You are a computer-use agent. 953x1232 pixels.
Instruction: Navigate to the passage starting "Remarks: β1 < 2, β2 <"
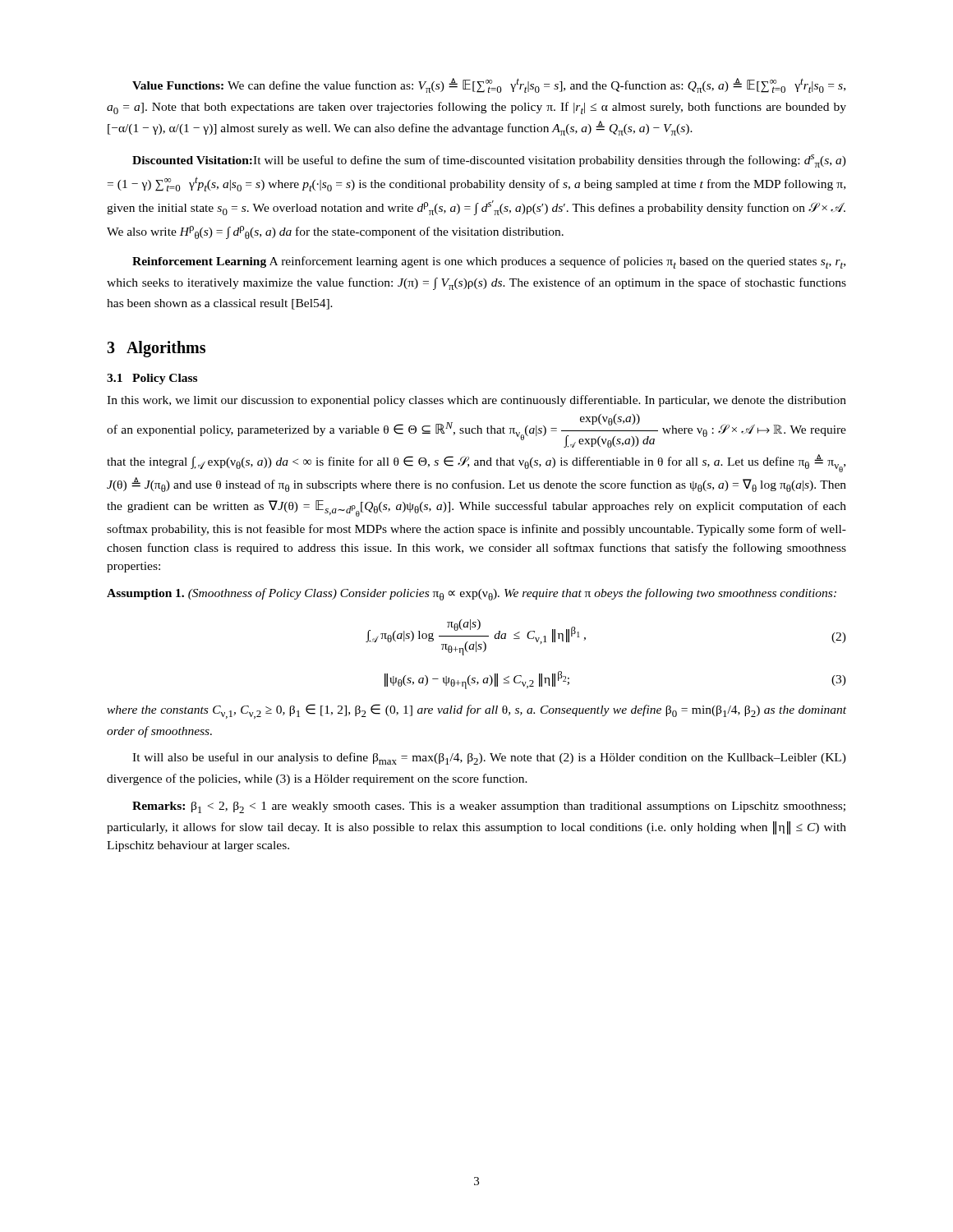(x=476, y=826)
